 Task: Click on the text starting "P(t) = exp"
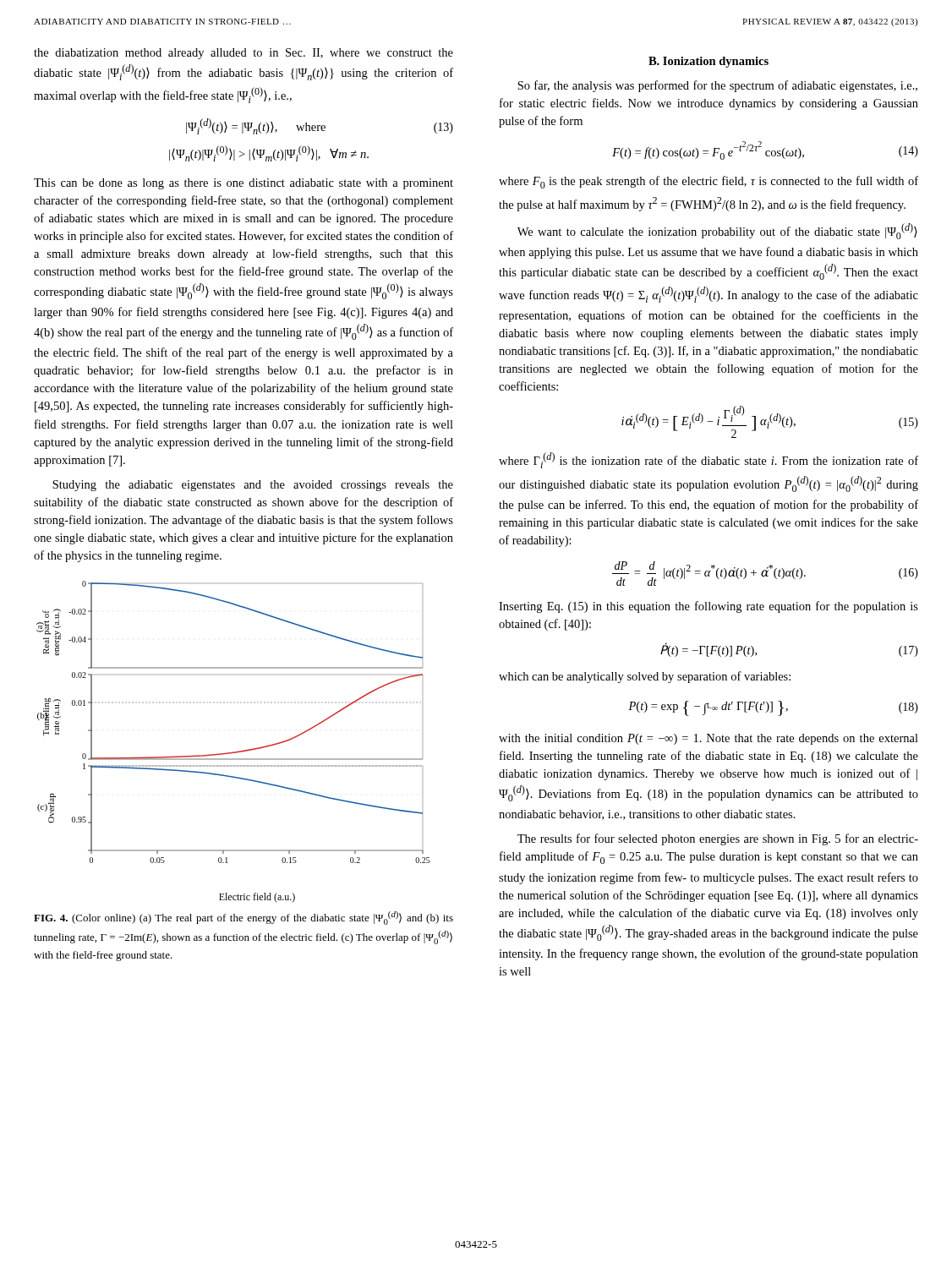pyautogui.click(x=709, y=708)
